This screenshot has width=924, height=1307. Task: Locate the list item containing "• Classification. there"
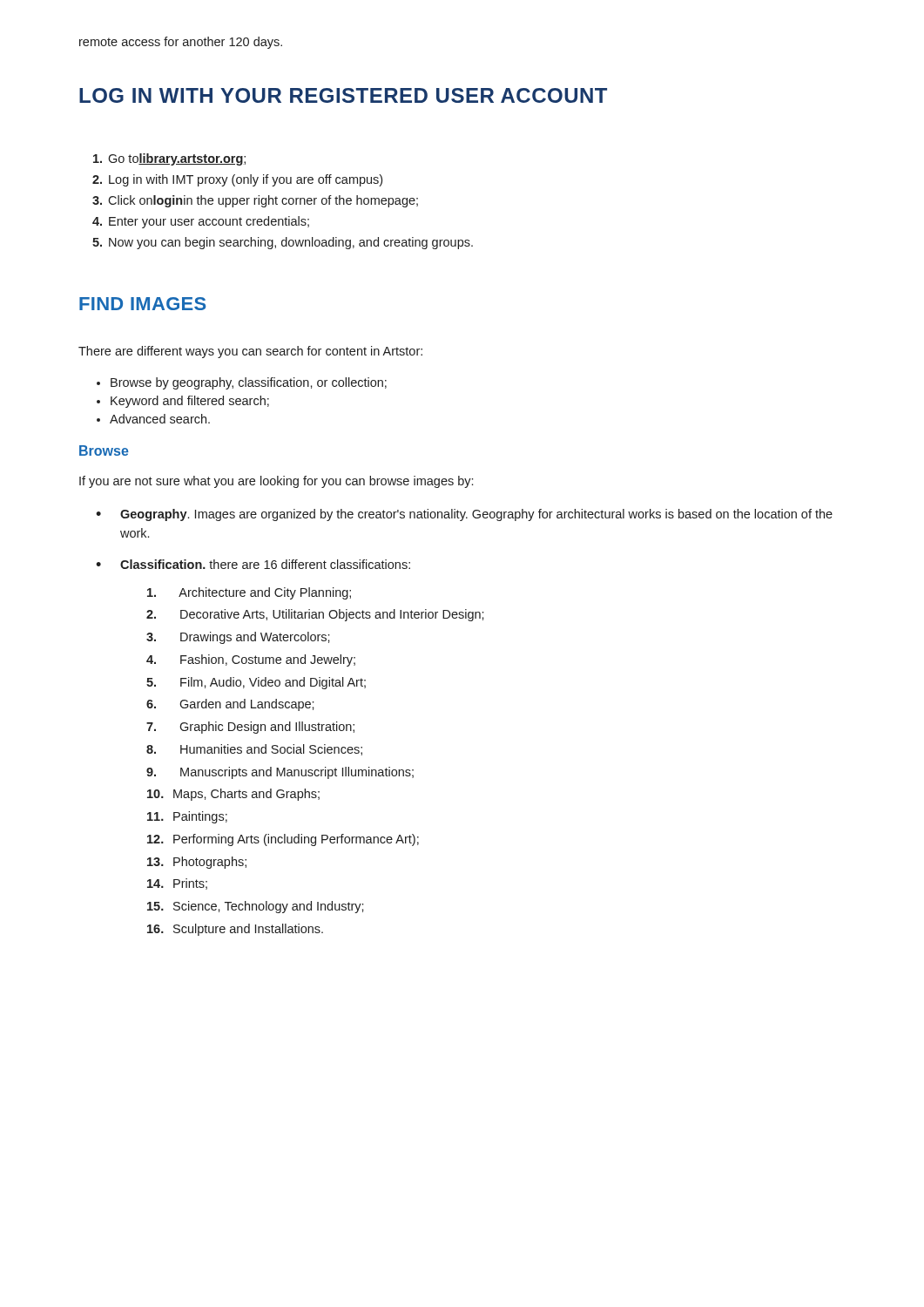pyautogui.click(x=253, y=564)
